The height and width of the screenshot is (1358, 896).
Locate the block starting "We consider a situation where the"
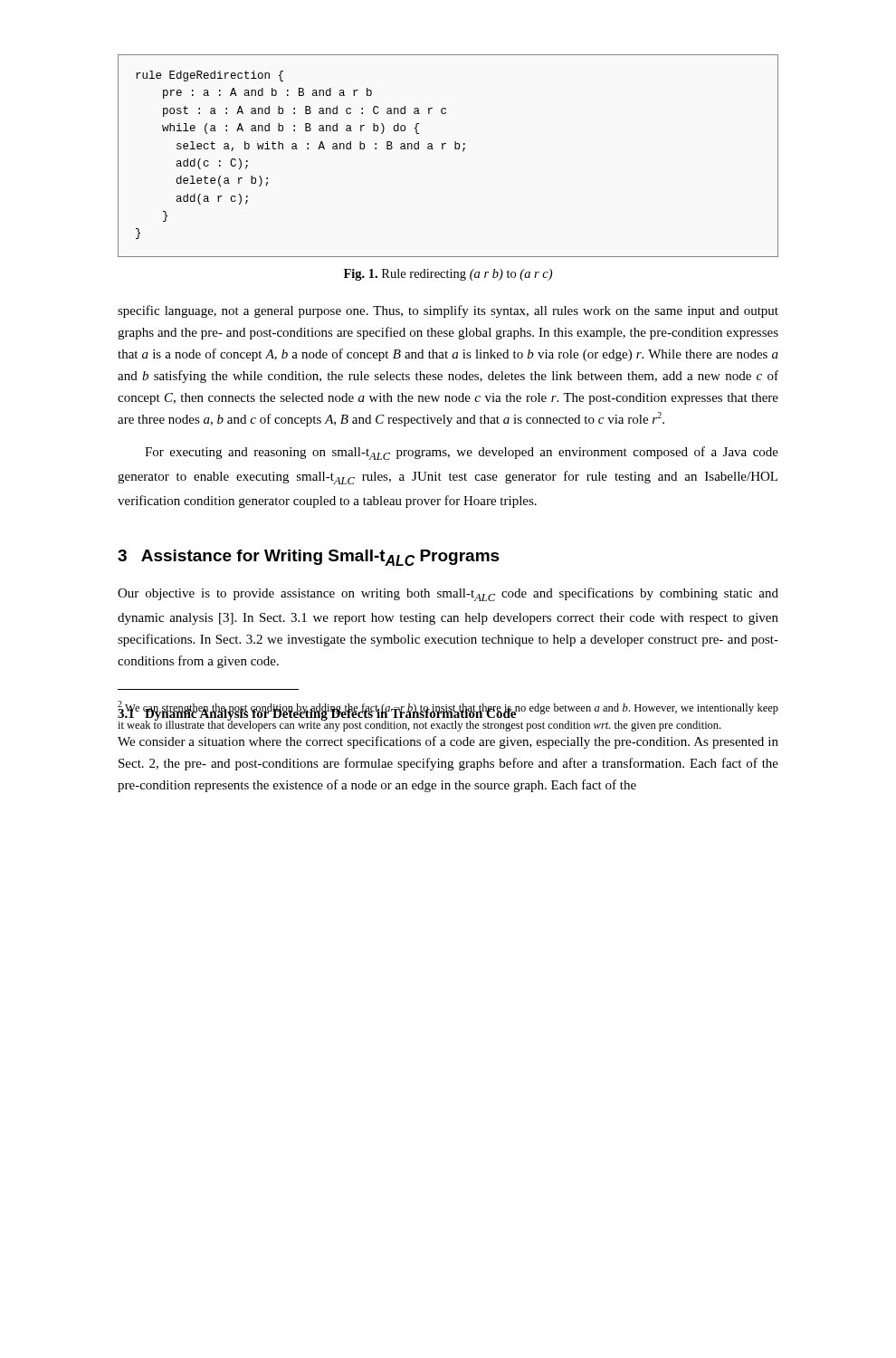(448, 763)
